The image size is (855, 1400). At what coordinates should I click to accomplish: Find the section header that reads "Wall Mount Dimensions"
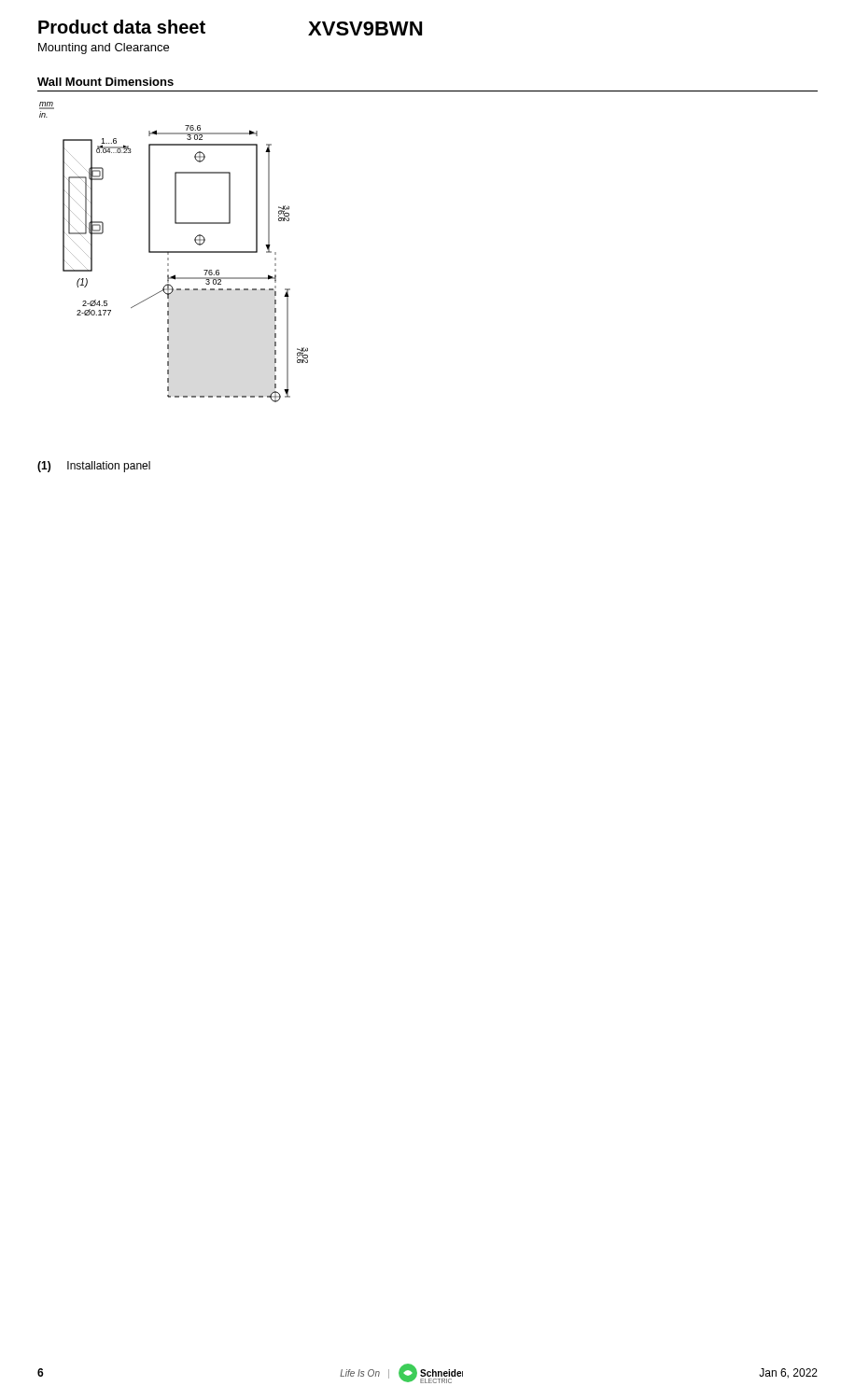[106, 82]
